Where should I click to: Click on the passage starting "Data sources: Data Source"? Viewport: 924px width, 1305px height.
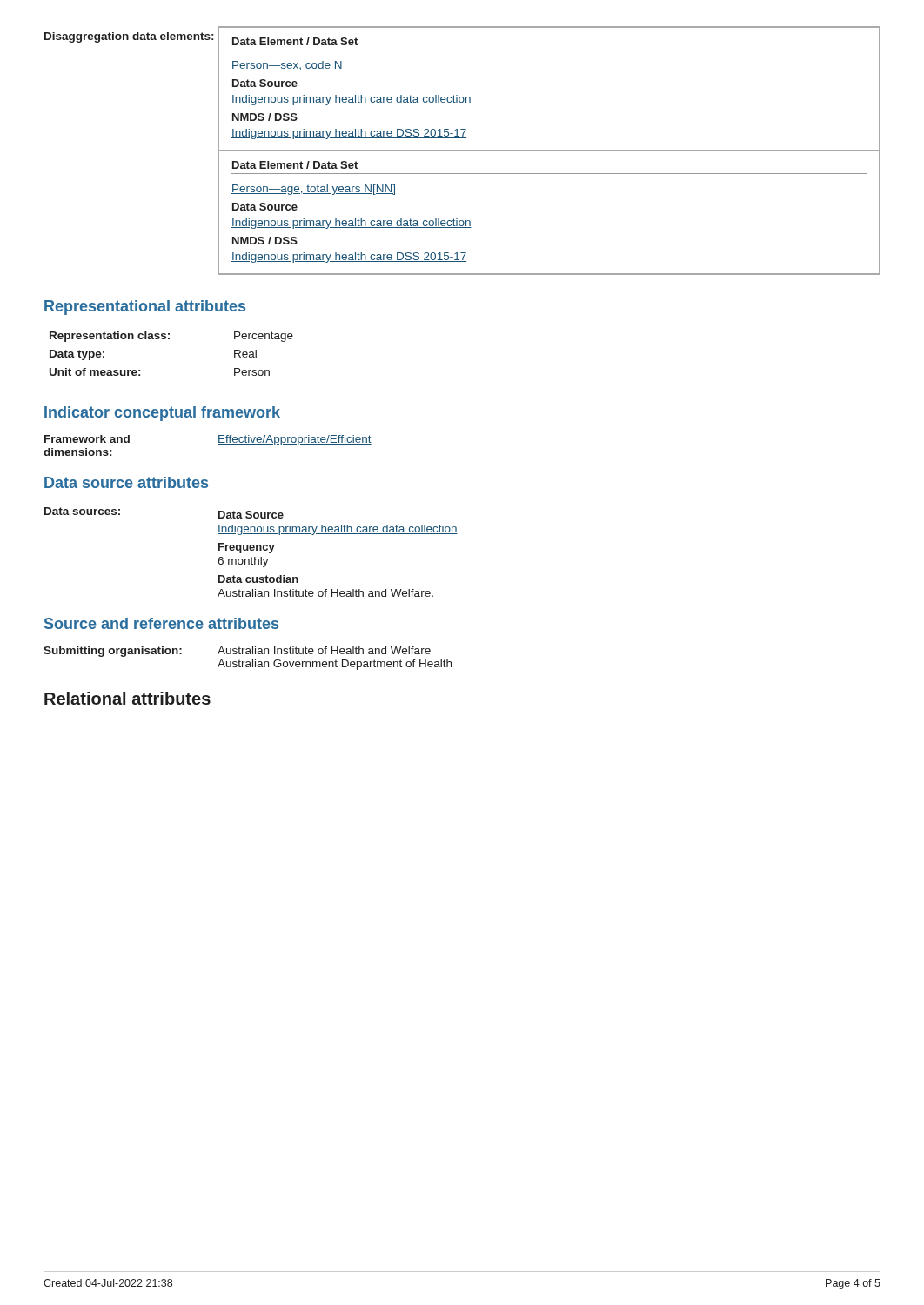251,552
